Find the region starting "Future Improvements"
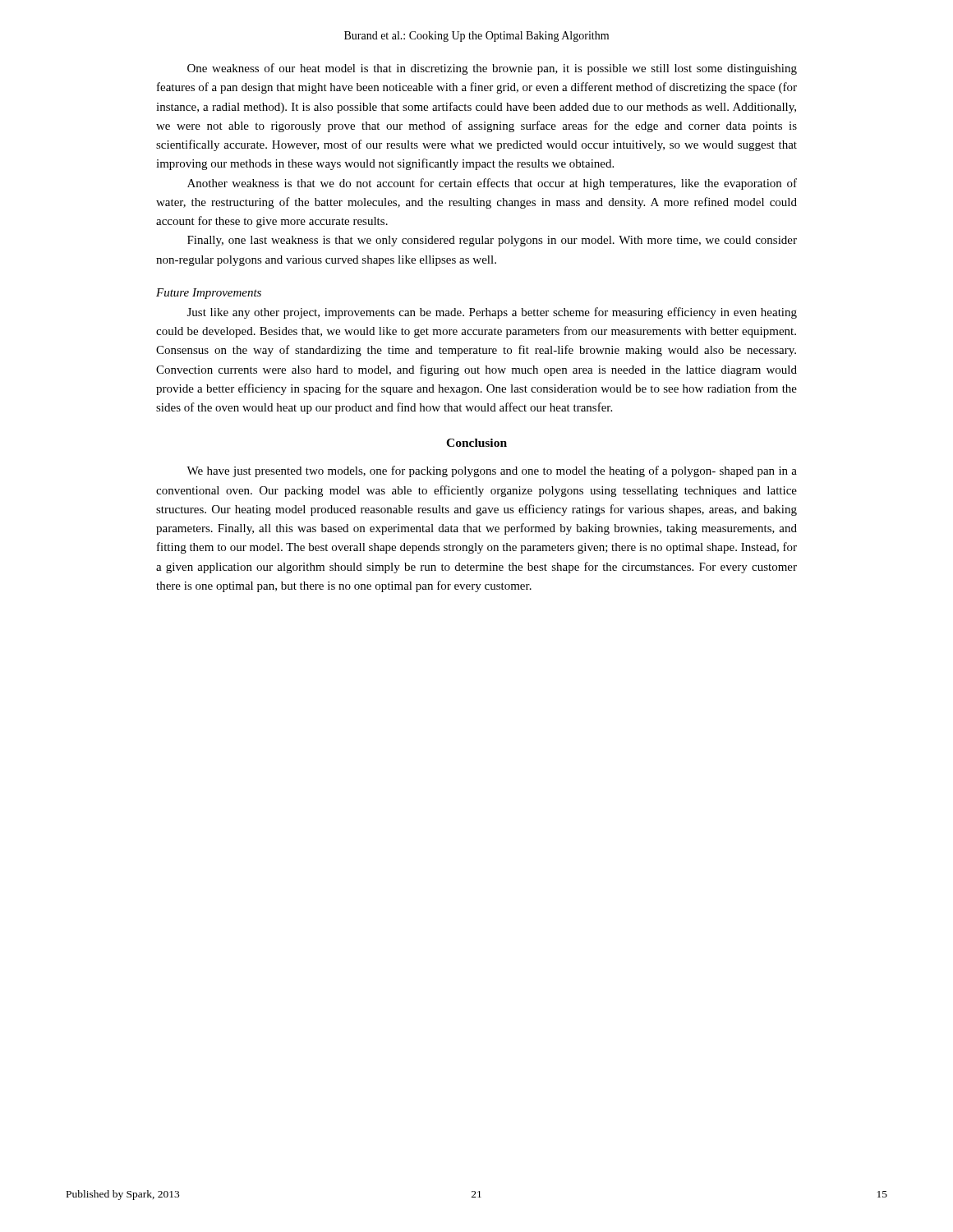The image size is (953, 1232). point(209,292)
